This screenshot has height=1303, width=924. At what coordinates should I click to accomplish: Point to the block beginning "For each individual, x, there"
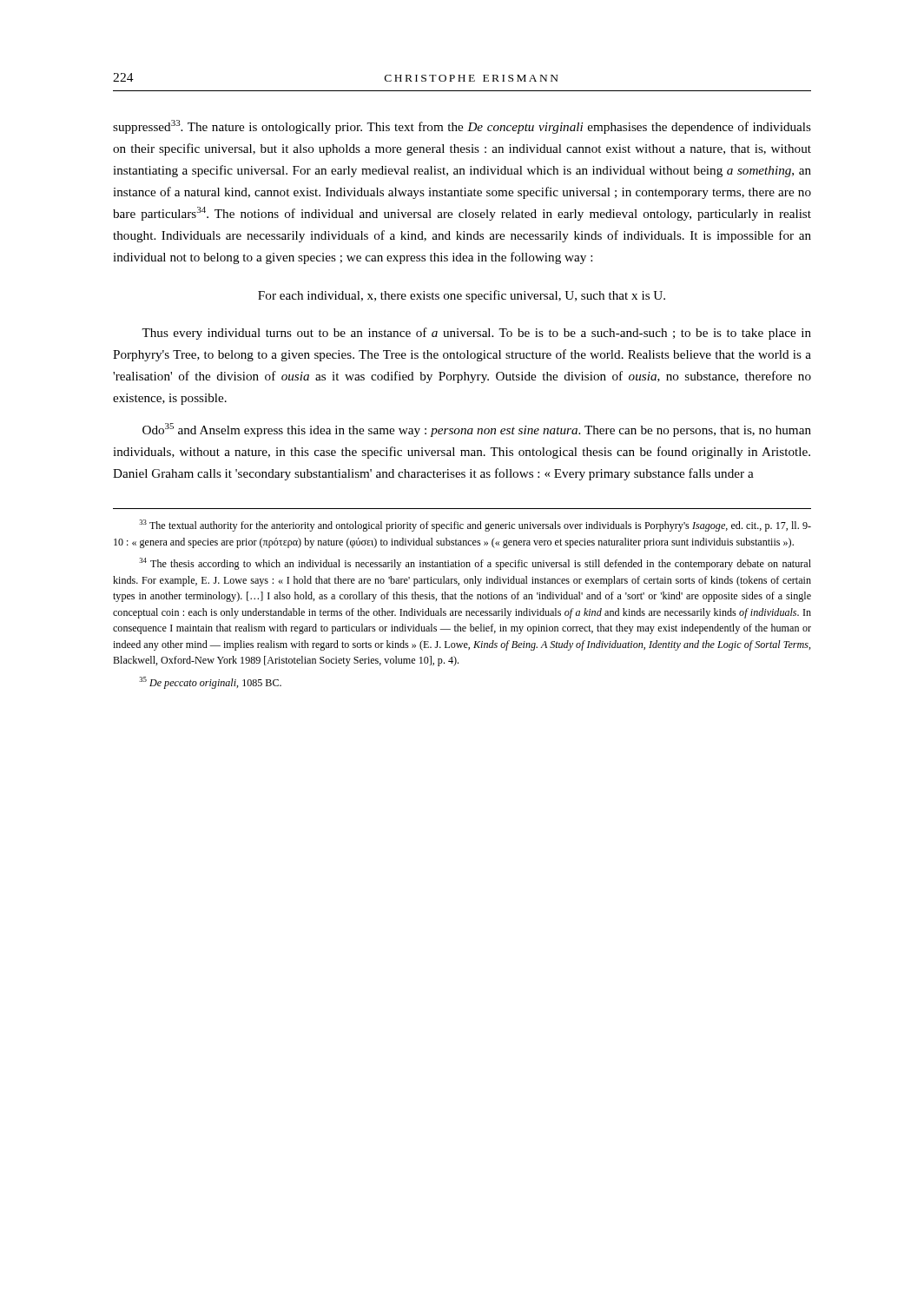point(462,295)
